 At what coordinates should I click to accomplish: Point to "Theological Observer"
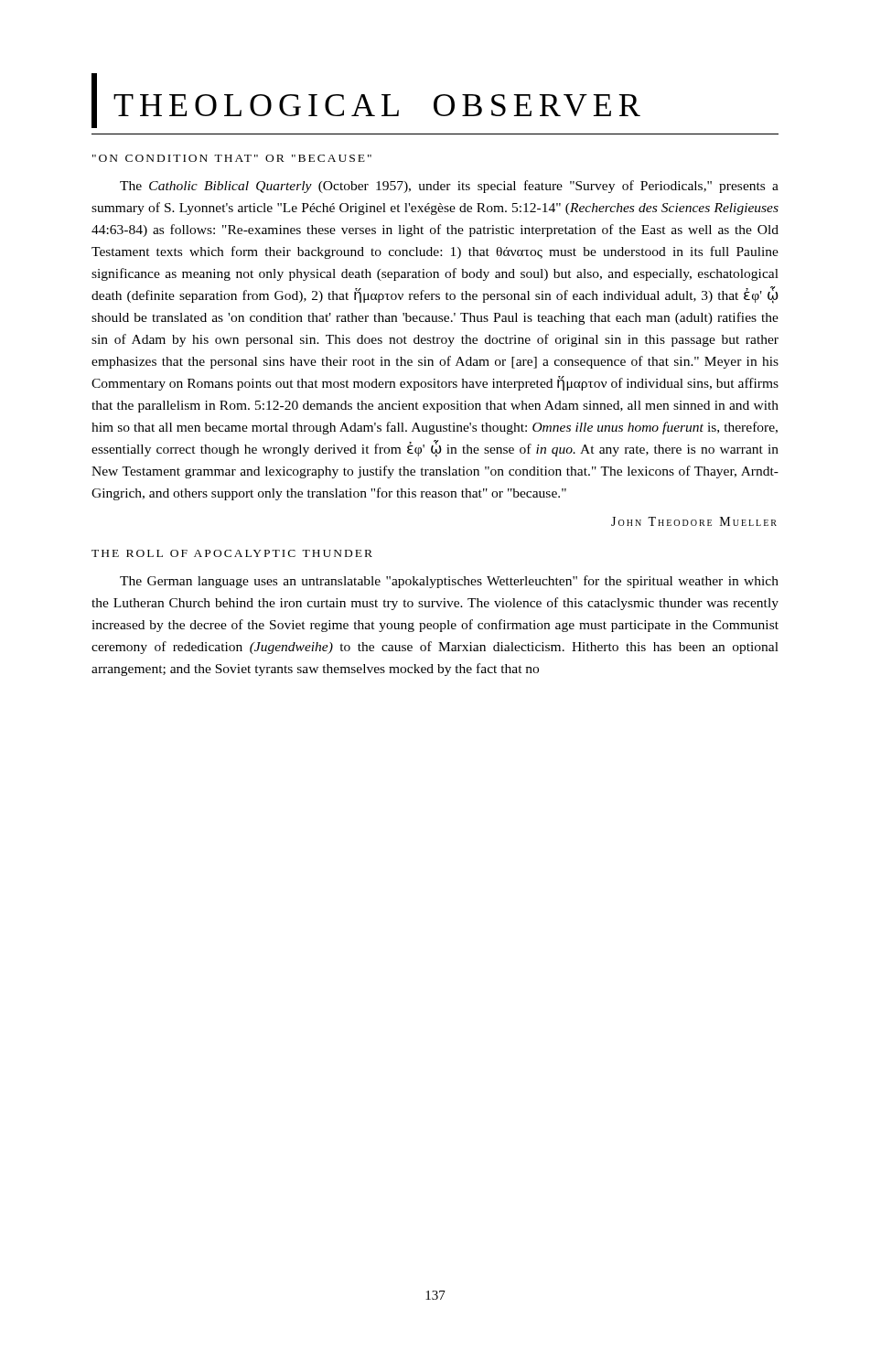pyautogui.click(x=435, y=104)
